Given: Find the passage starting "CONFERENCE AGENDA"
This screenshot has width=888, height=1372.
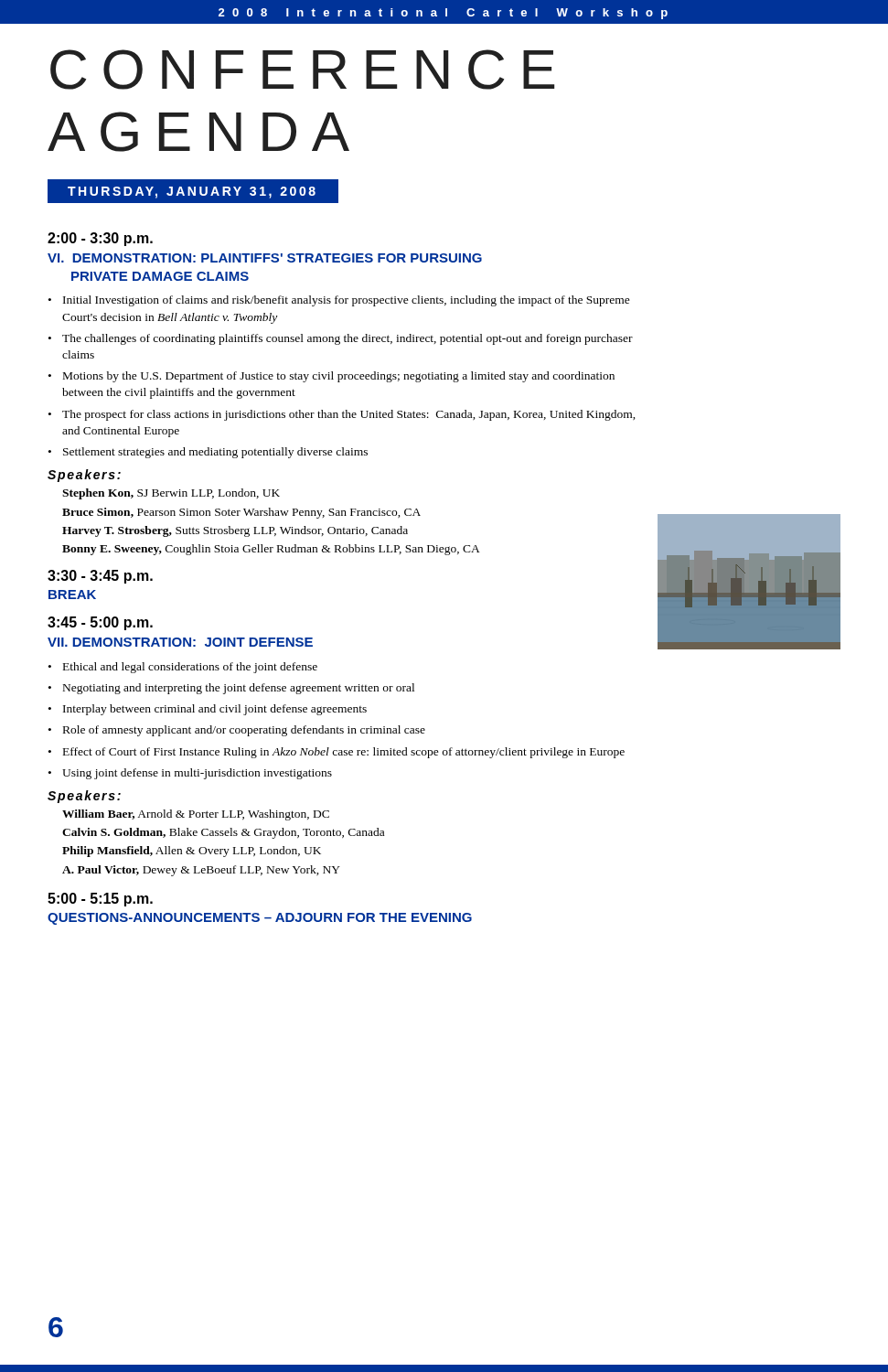Looking at the screenshot, I should pyautogui.click(x=308, y=101).
